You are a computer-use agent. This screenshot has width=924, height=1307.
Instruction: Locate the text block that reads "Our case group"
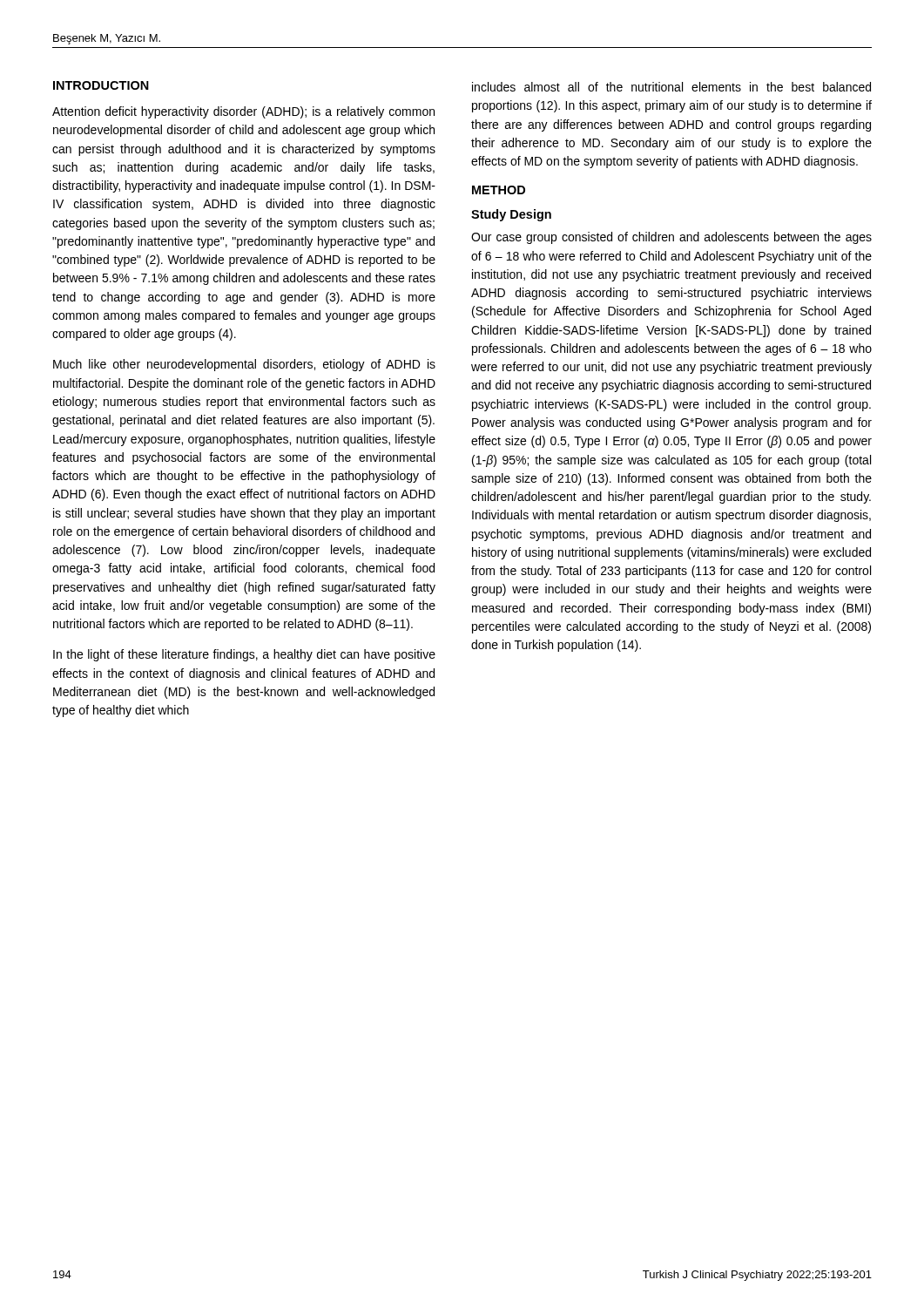coord(671,441)
